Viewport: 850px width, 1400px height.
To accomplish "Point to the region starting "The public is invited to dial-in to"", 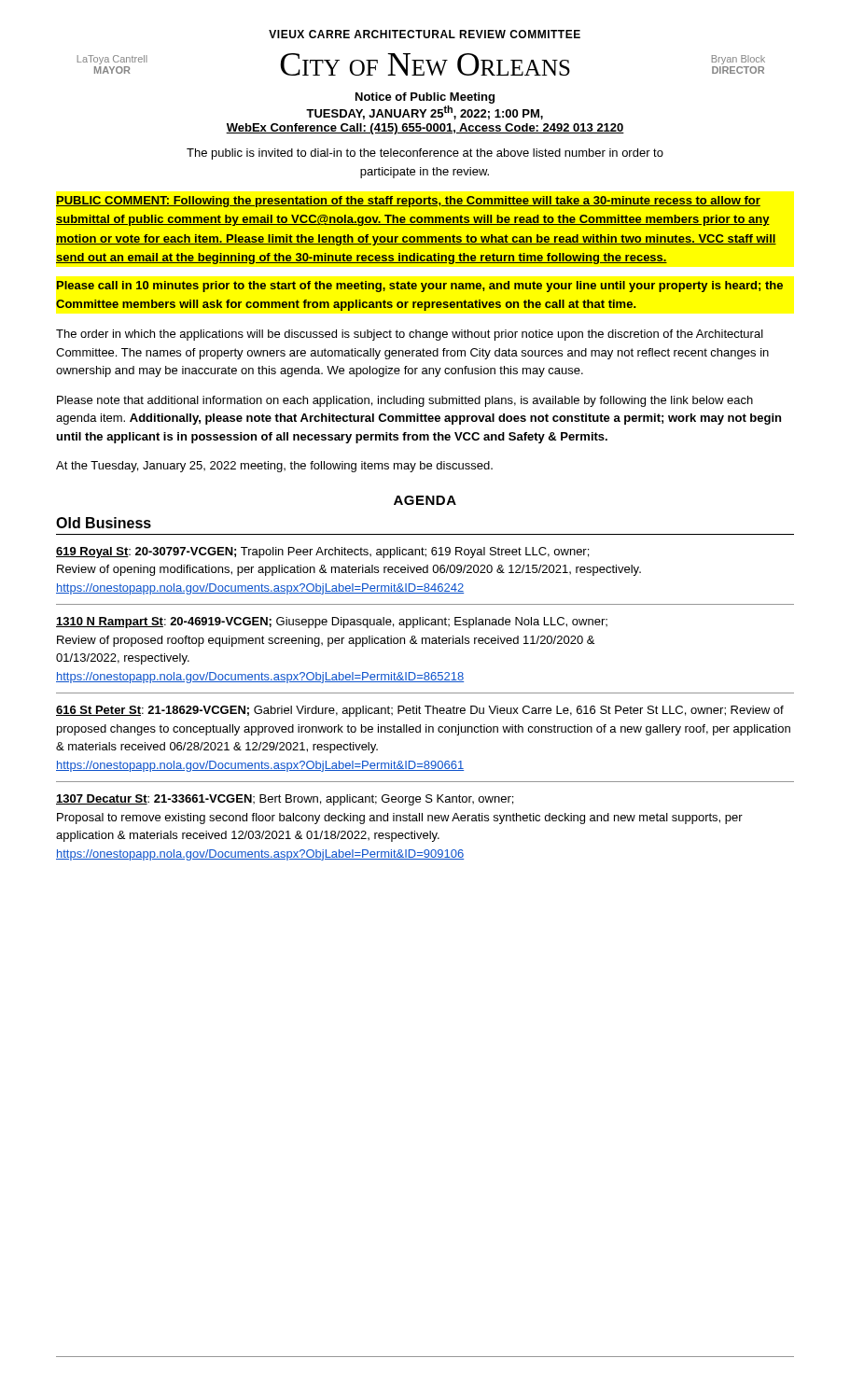I will point(425,162).
